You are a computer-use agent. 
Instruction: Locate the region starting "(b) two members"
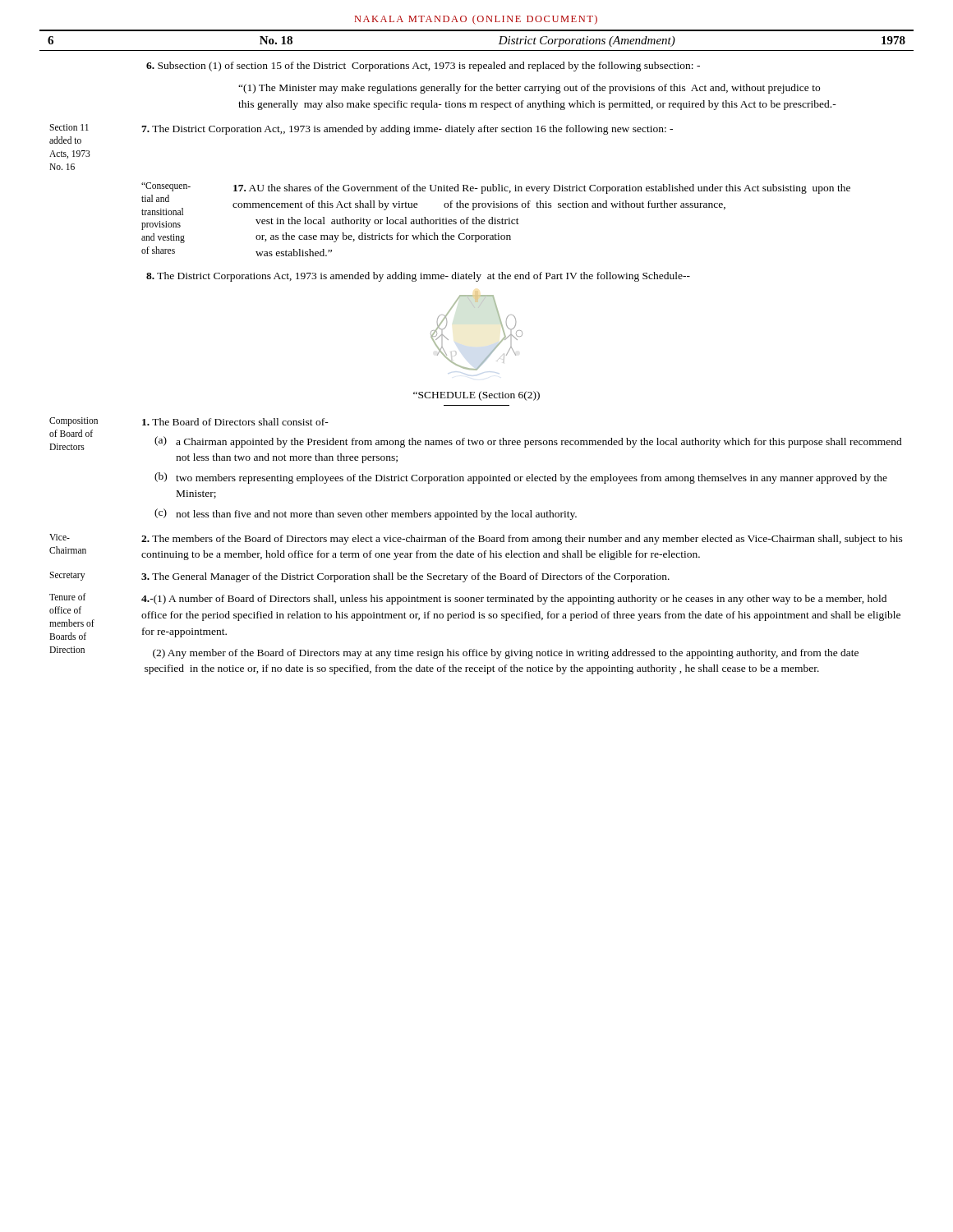click(529, 486)
